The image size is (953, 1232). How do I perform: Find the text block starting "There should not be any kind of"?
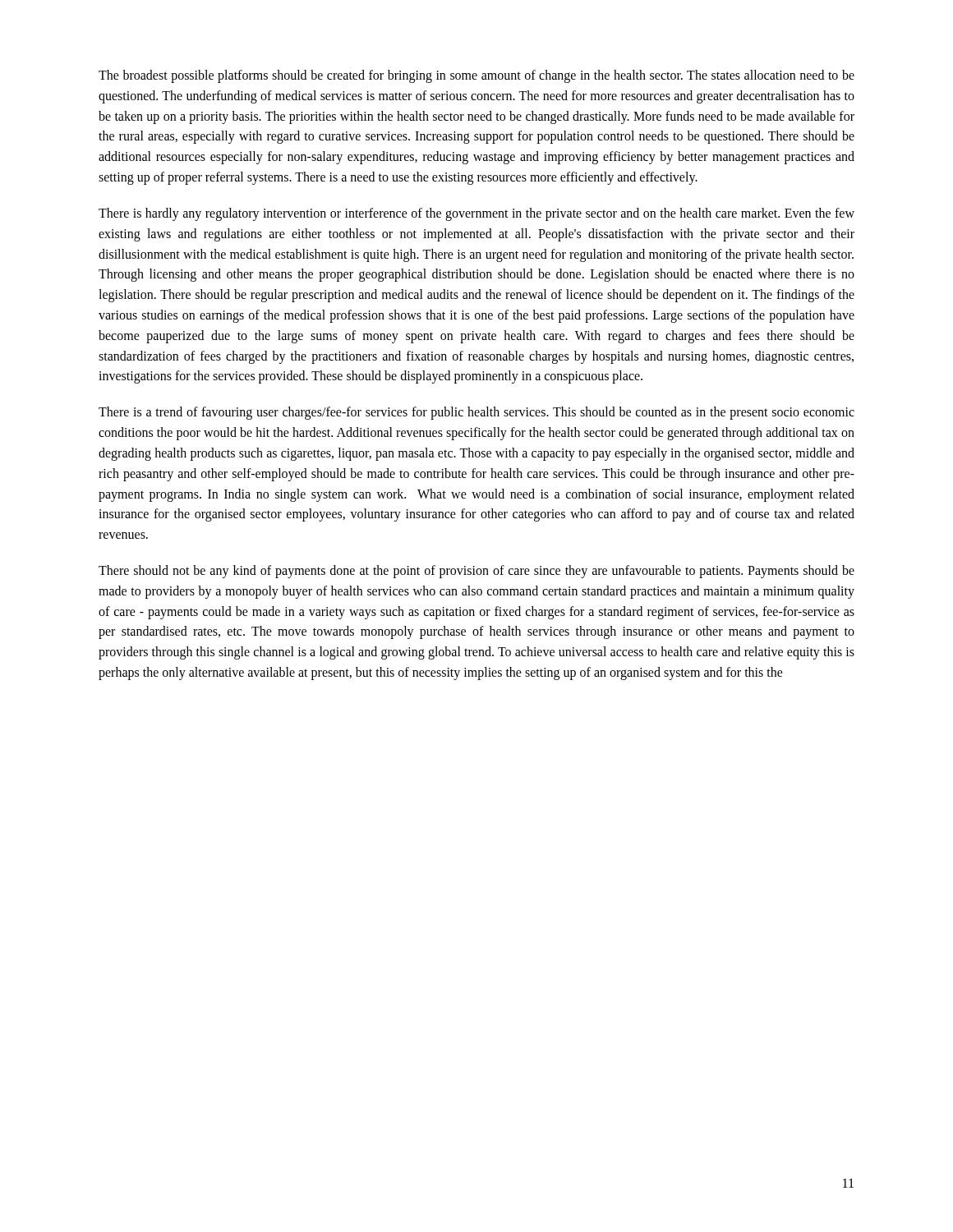click(x=476, y=621)
